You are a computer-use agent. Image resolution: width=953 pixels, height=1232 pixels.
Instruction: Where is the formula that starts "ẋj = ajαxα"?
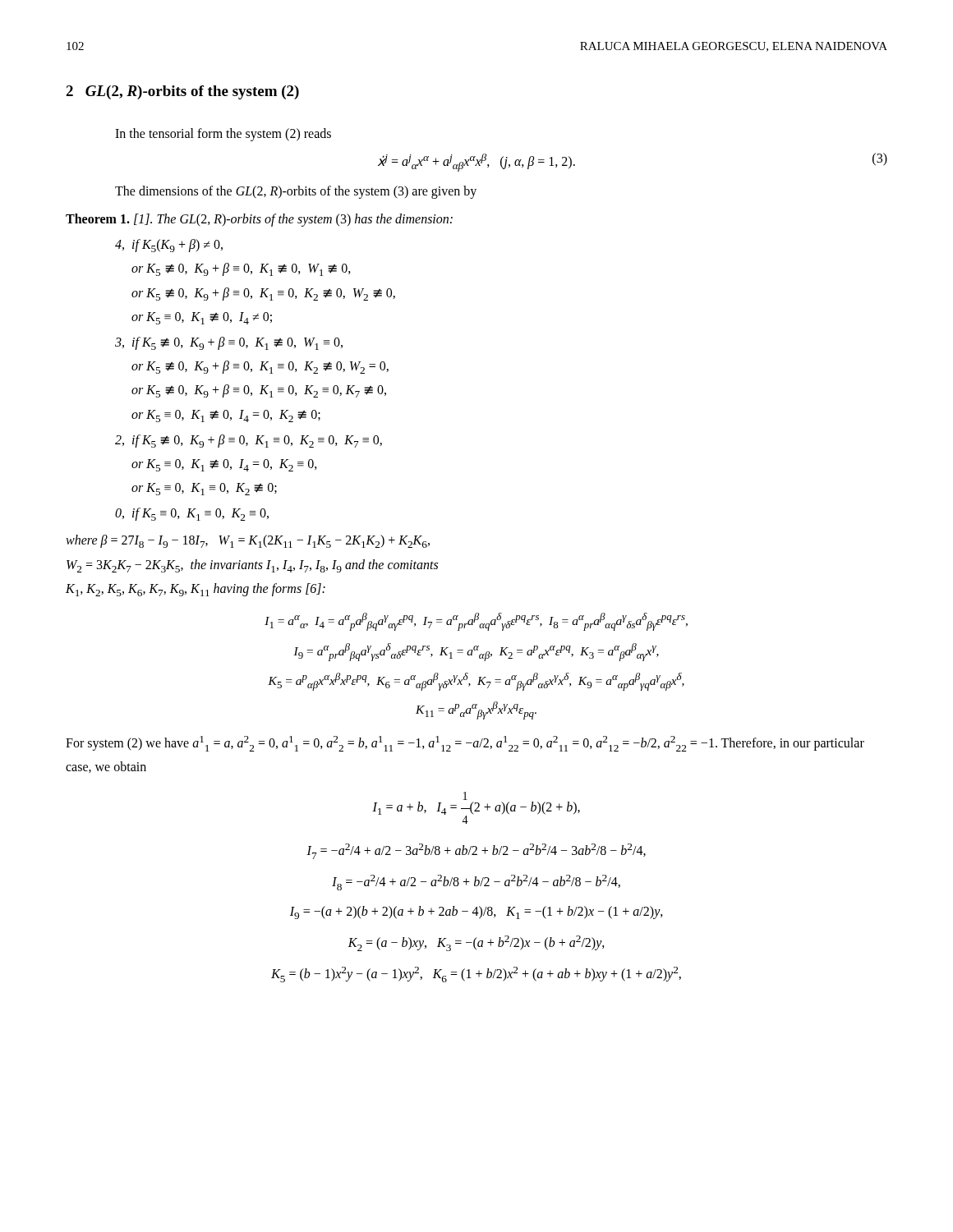(x=478, y=162)
